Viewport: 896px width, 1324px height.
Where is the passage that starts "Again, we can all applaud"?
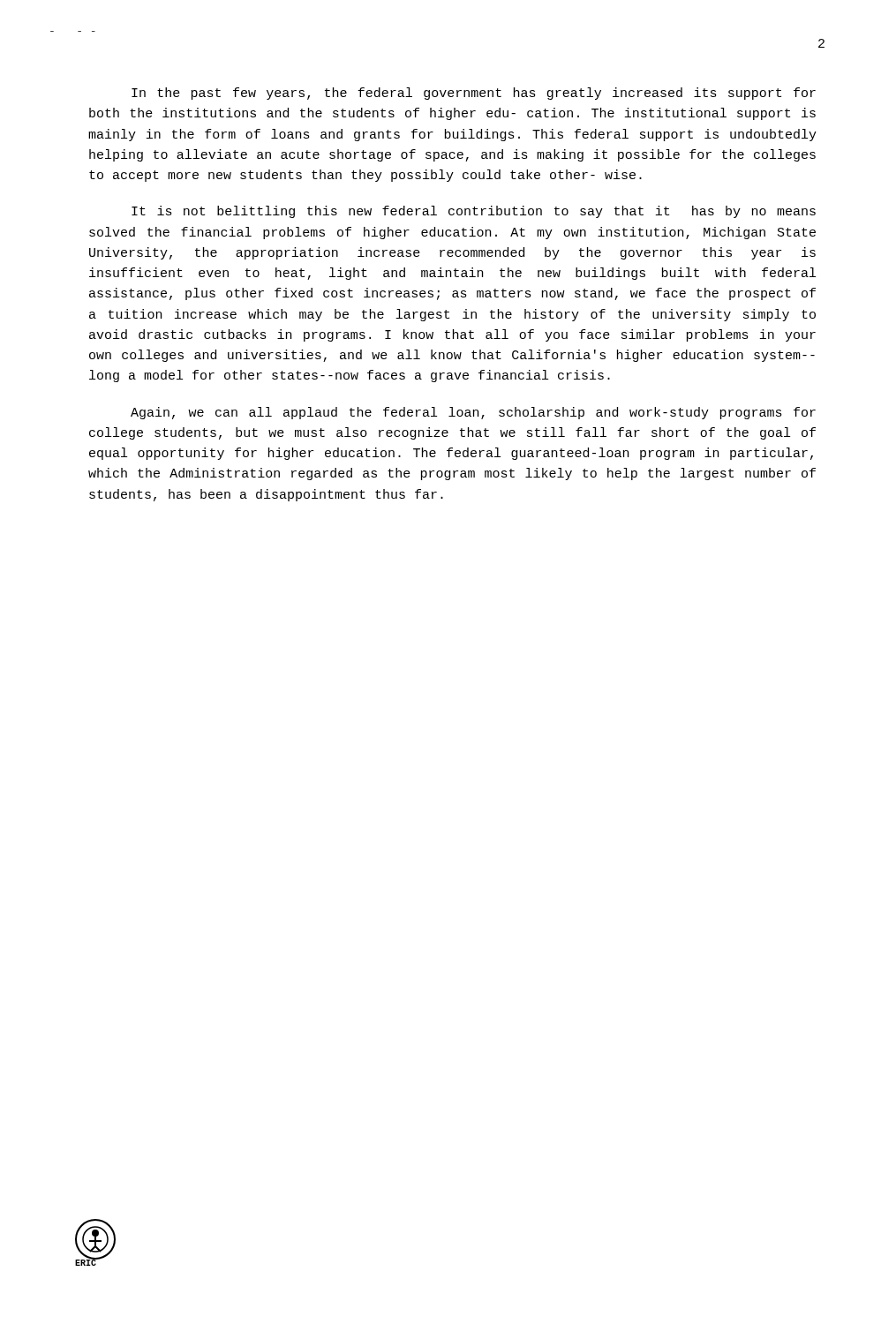coord(452,454)
